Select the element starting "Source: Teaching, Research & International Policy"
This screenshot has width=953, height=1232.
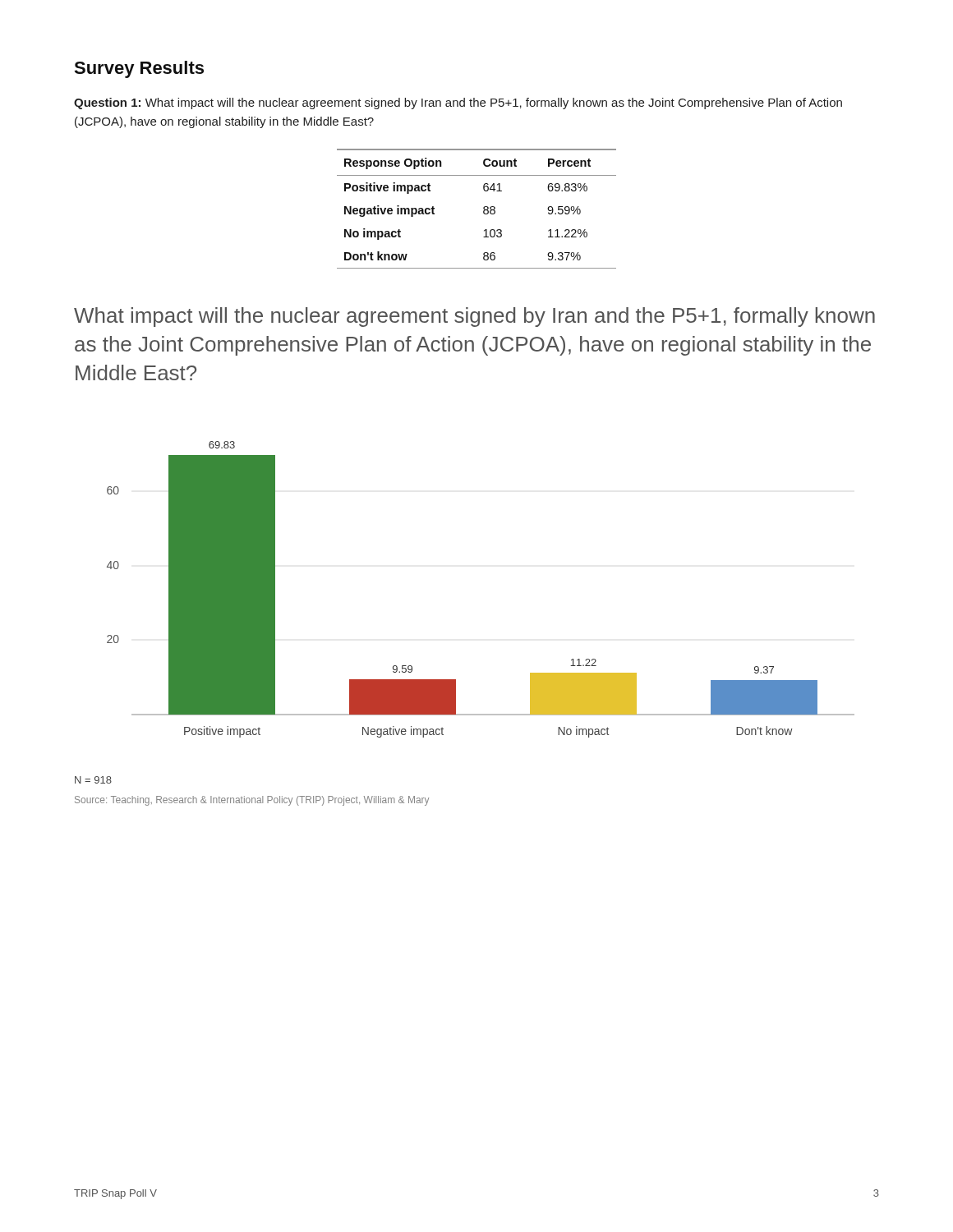(x=252, y=800)
